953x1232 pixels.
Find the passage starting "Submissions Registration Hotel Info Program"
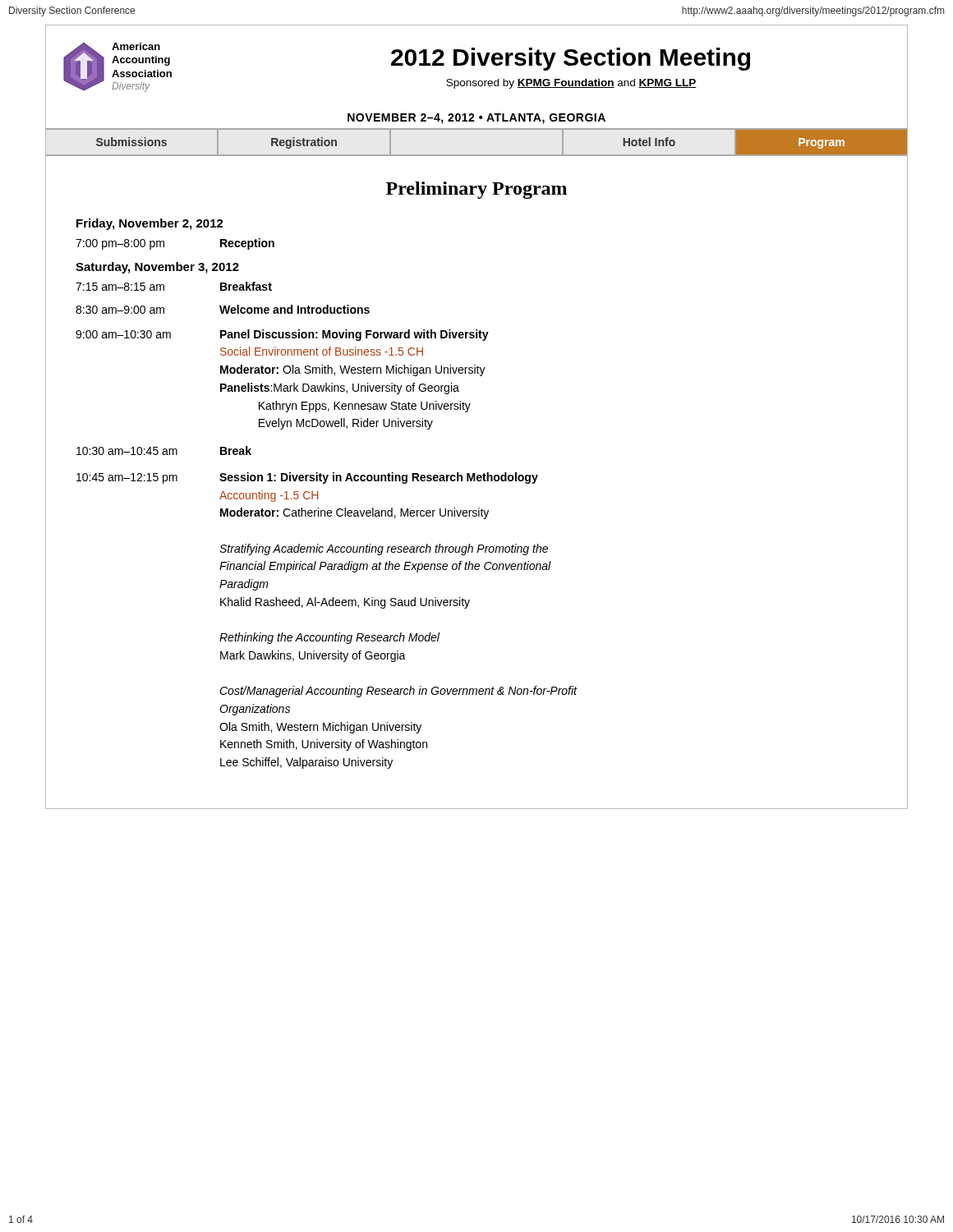pos(476,142)
